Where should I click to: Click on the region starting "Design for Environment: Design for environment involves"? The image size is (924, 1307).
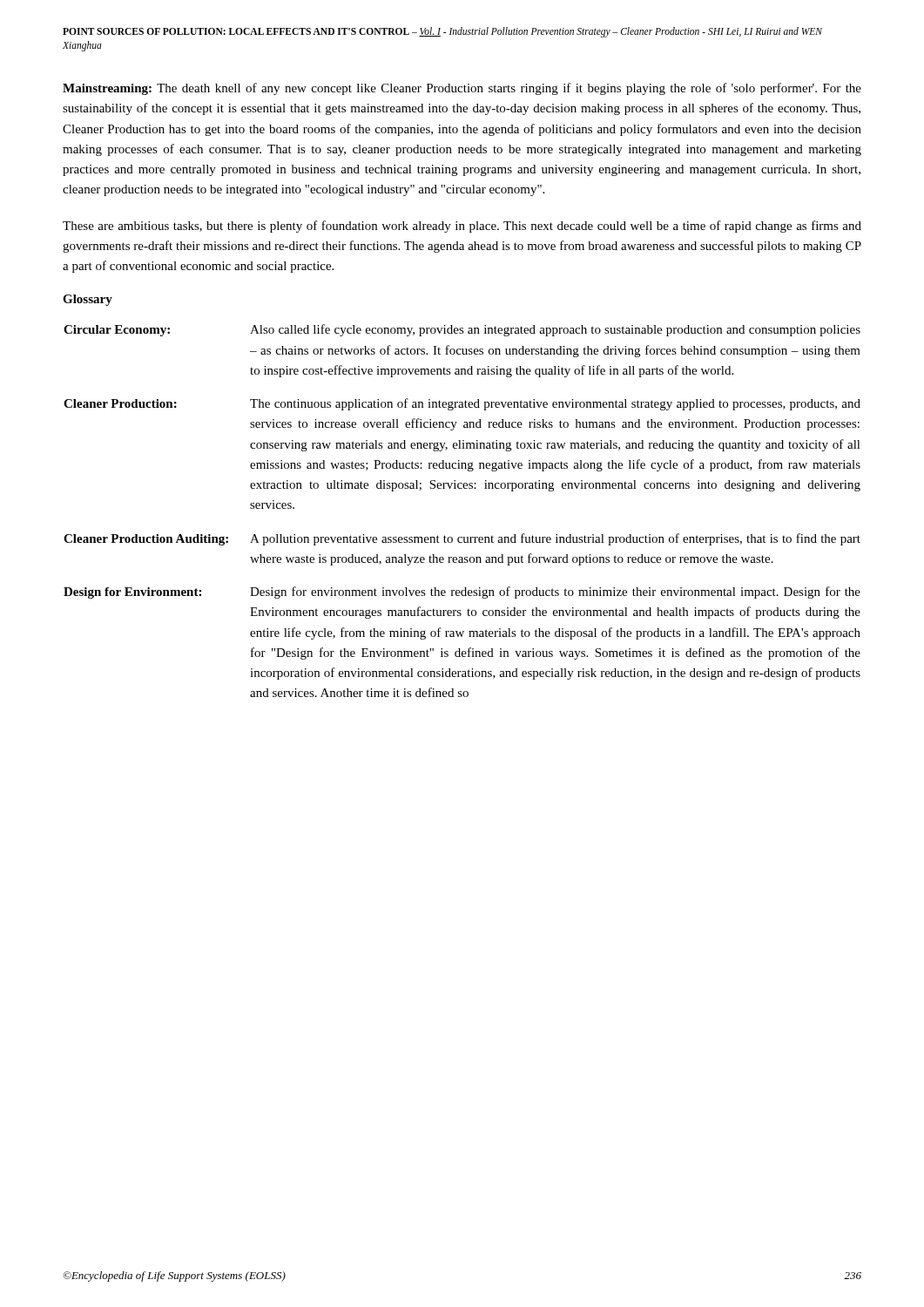point(462,649)
